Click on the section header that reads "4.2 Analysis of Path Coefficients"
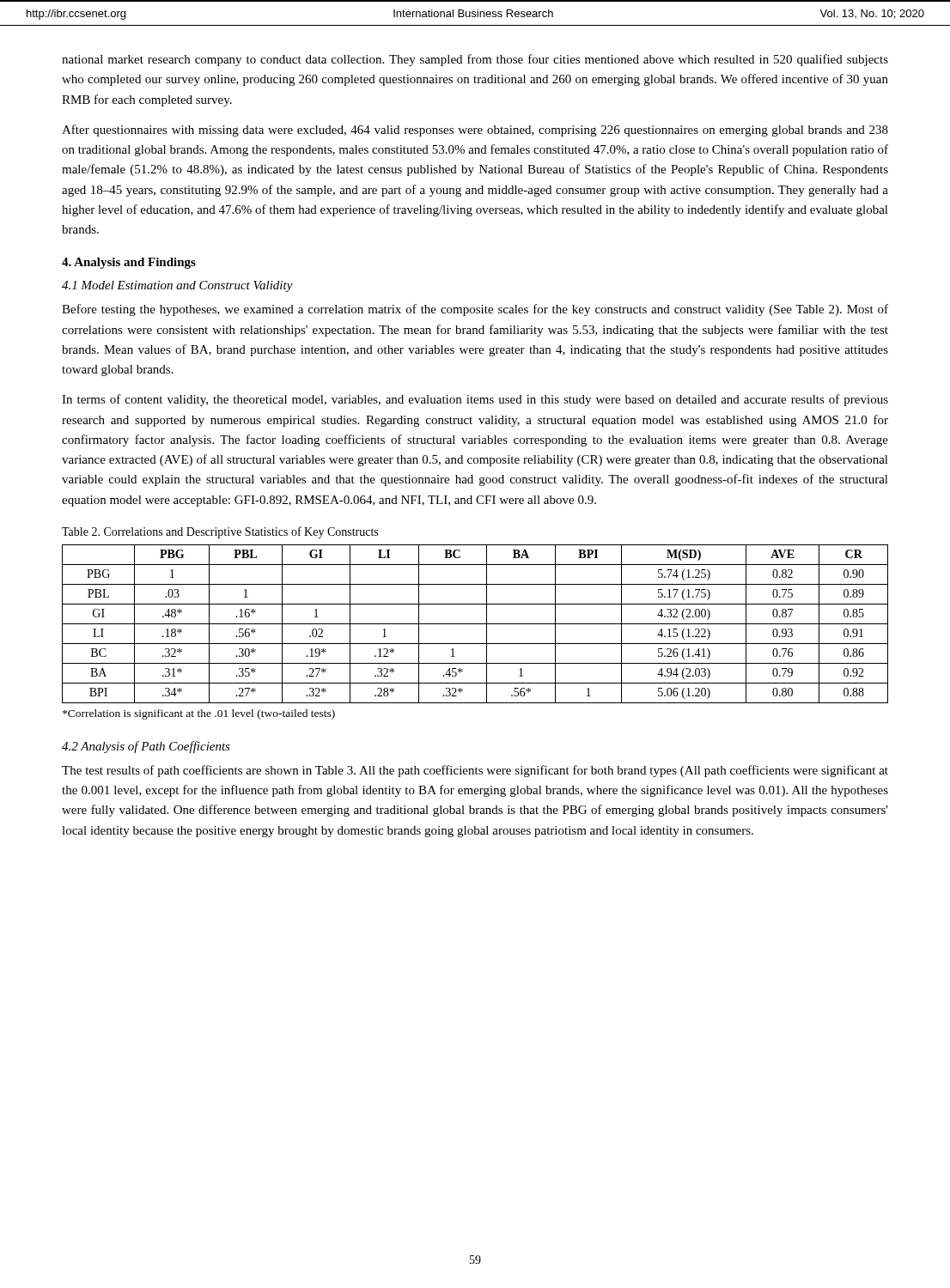The height and width of the screenshot is (1288, 950). pos(146,746)
